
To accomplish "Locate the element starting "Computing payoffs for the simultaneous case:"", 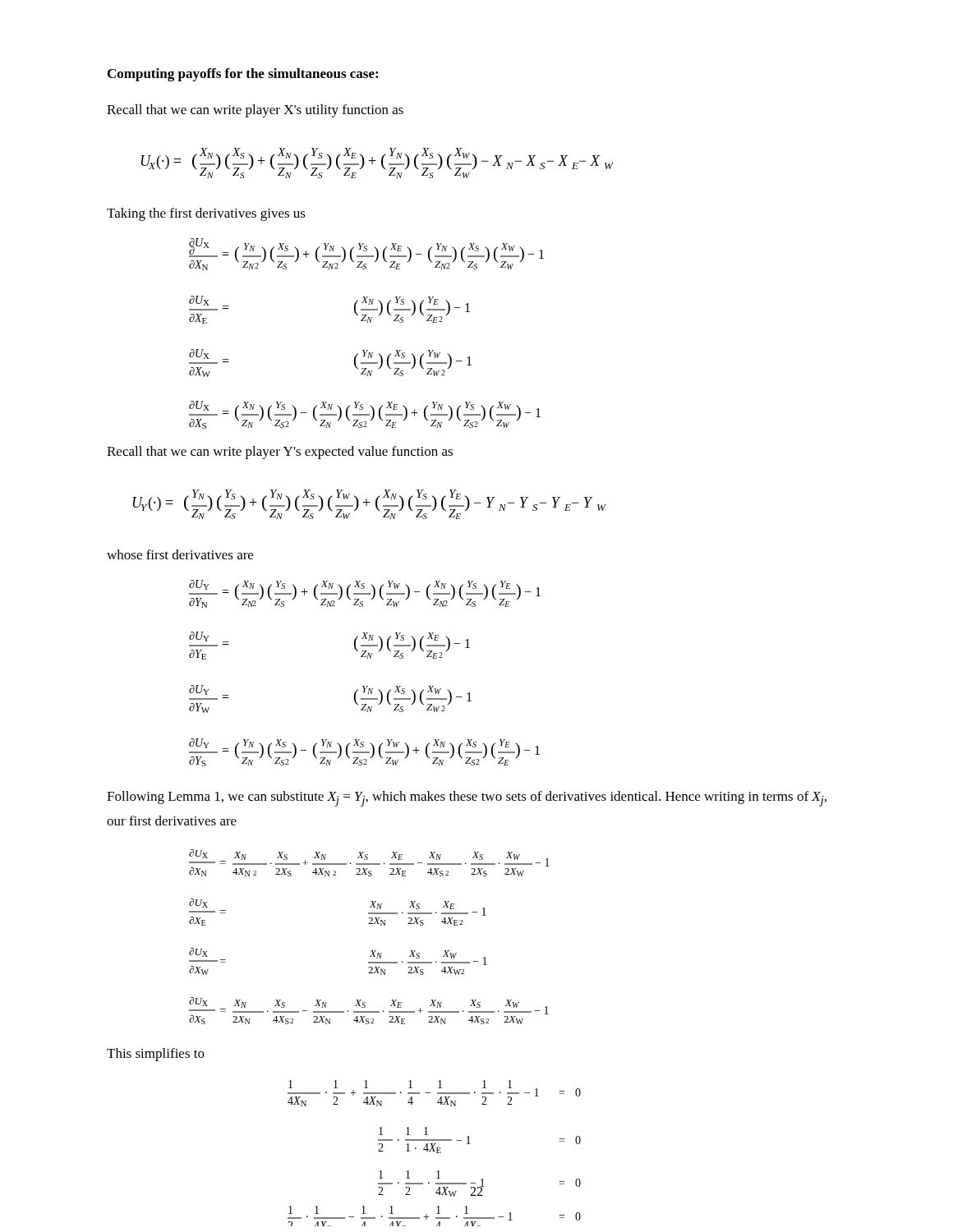I will (x=243, y=73).
